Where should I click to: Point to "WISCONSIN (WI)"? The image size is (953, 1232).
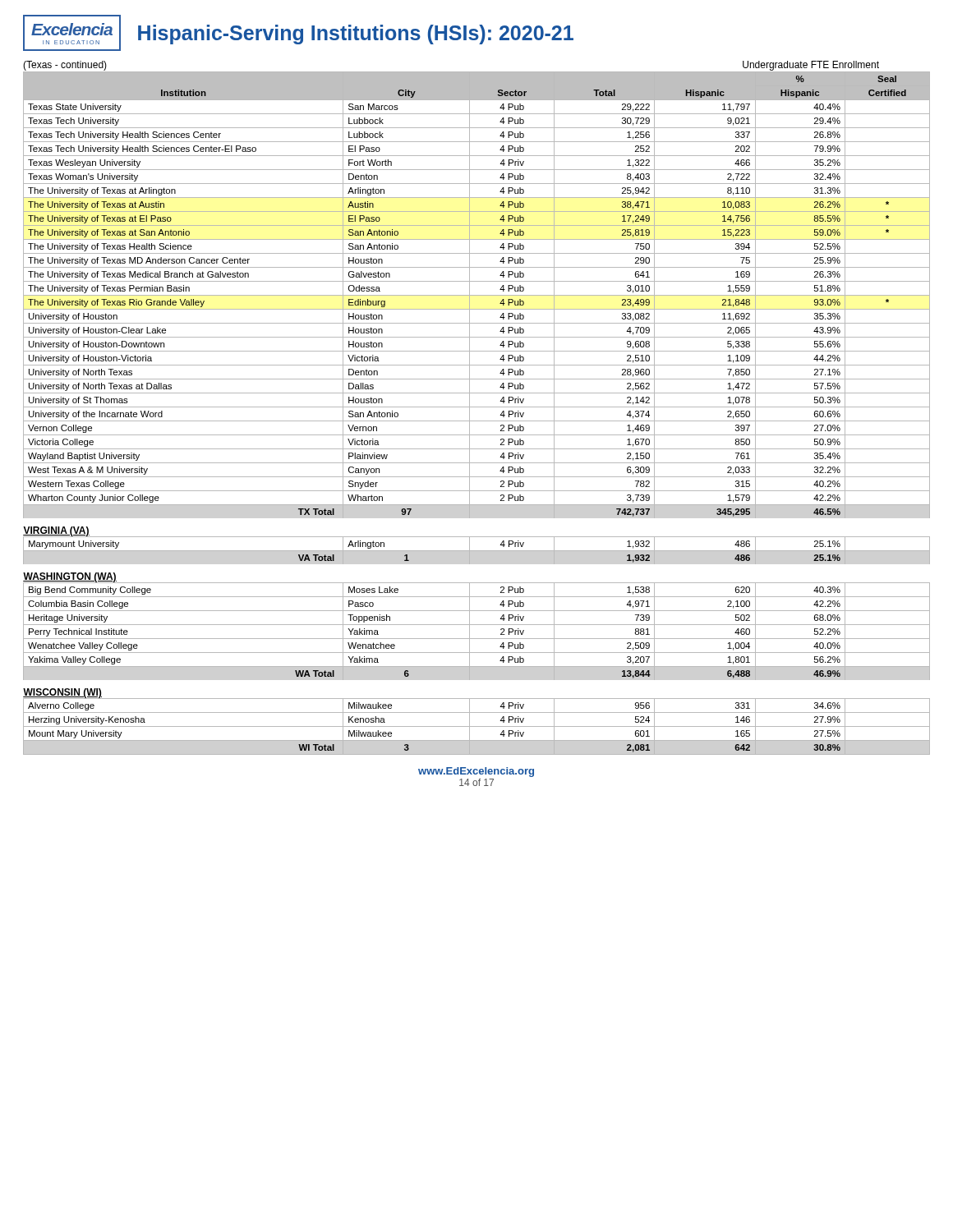click(63, 692)
